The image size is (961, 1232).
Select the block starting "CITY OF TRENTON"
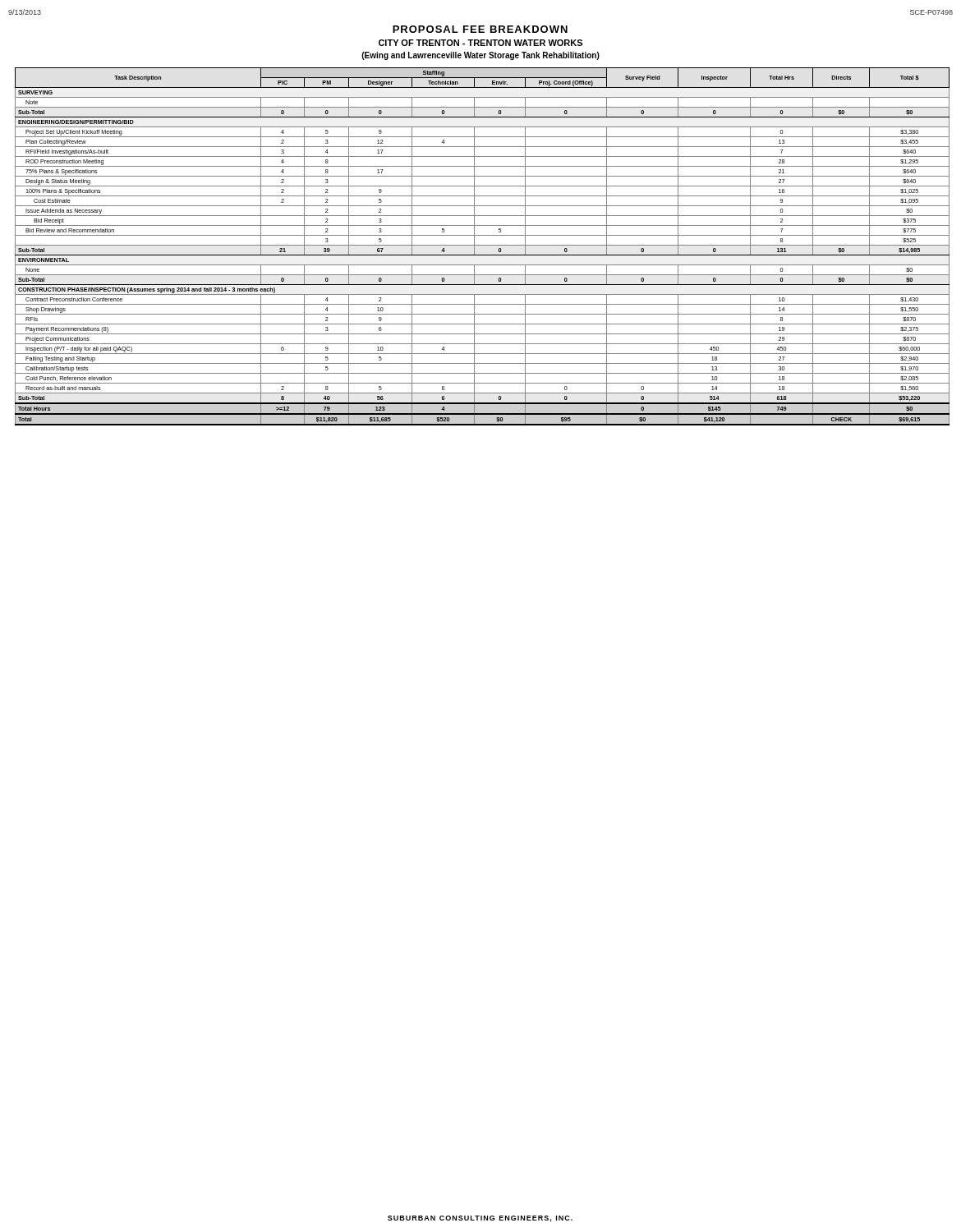tap(480, 43)
